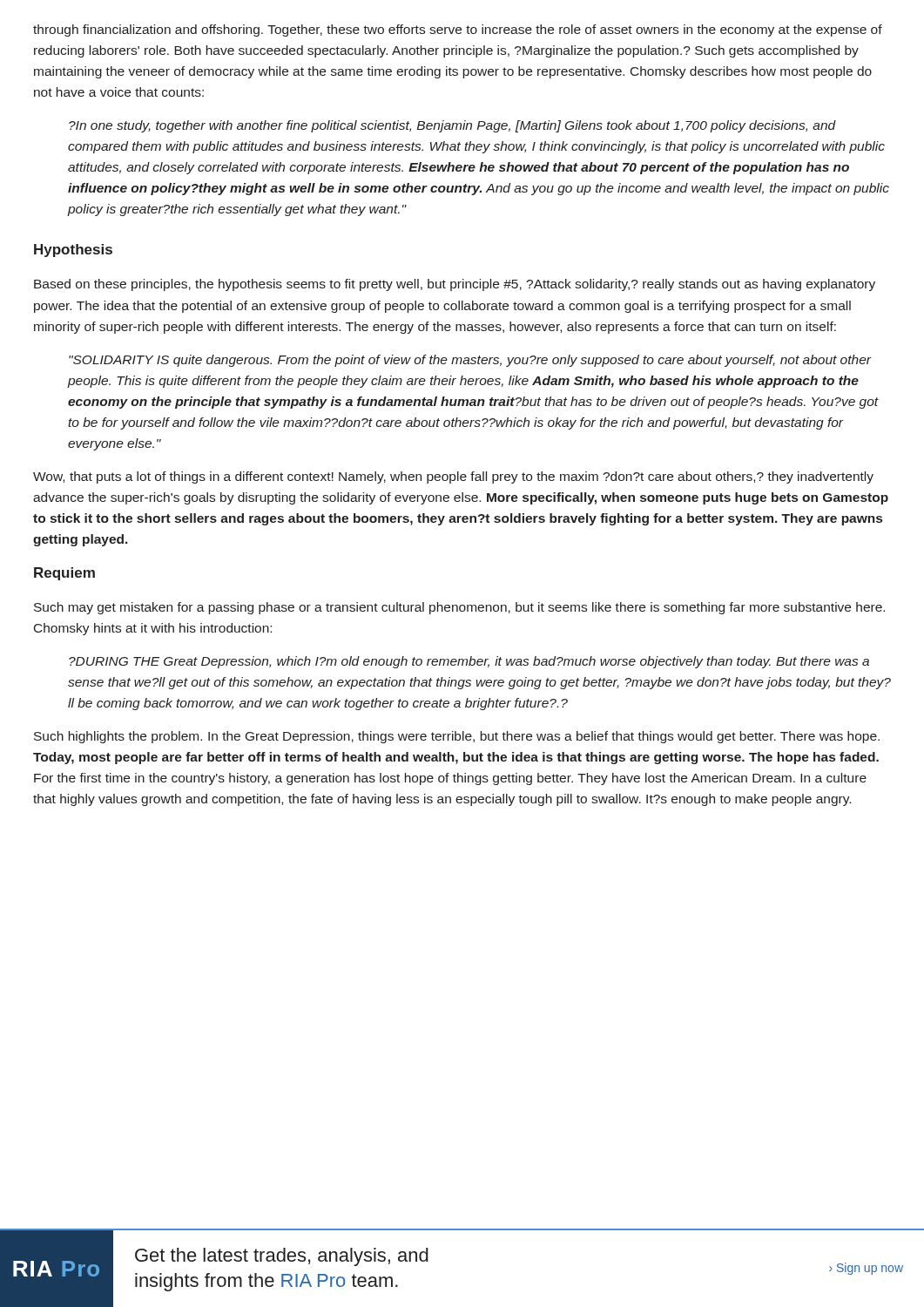Click the passage that begins "through financialization and offshoring. Together, these two efforts"
This screenshot has height=1307, width=924.
pyautogui.click(x=462, y=61)
